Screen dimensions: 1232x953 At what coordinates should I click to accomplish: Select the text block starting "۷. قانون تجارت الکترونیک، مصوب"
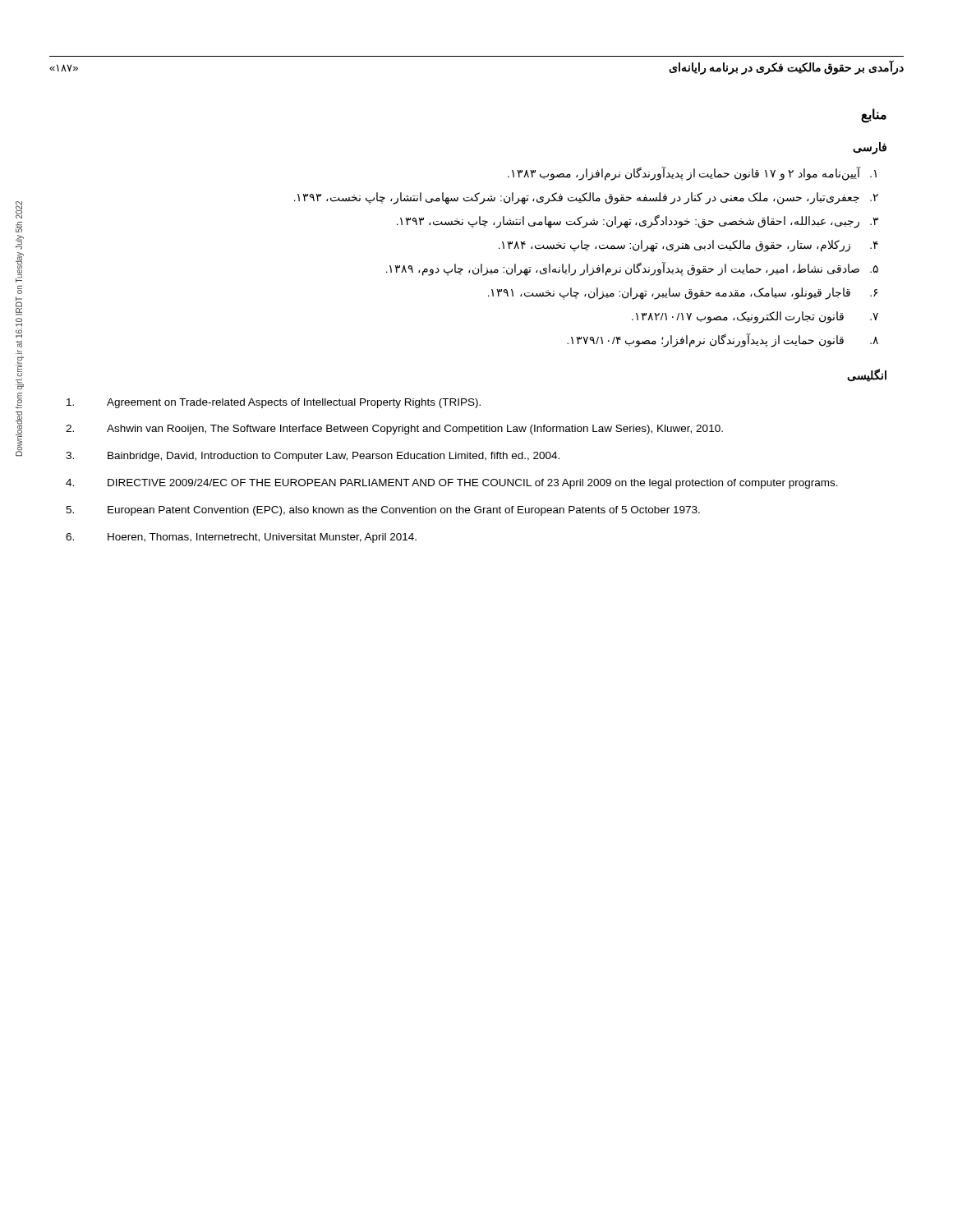(755, 316)
